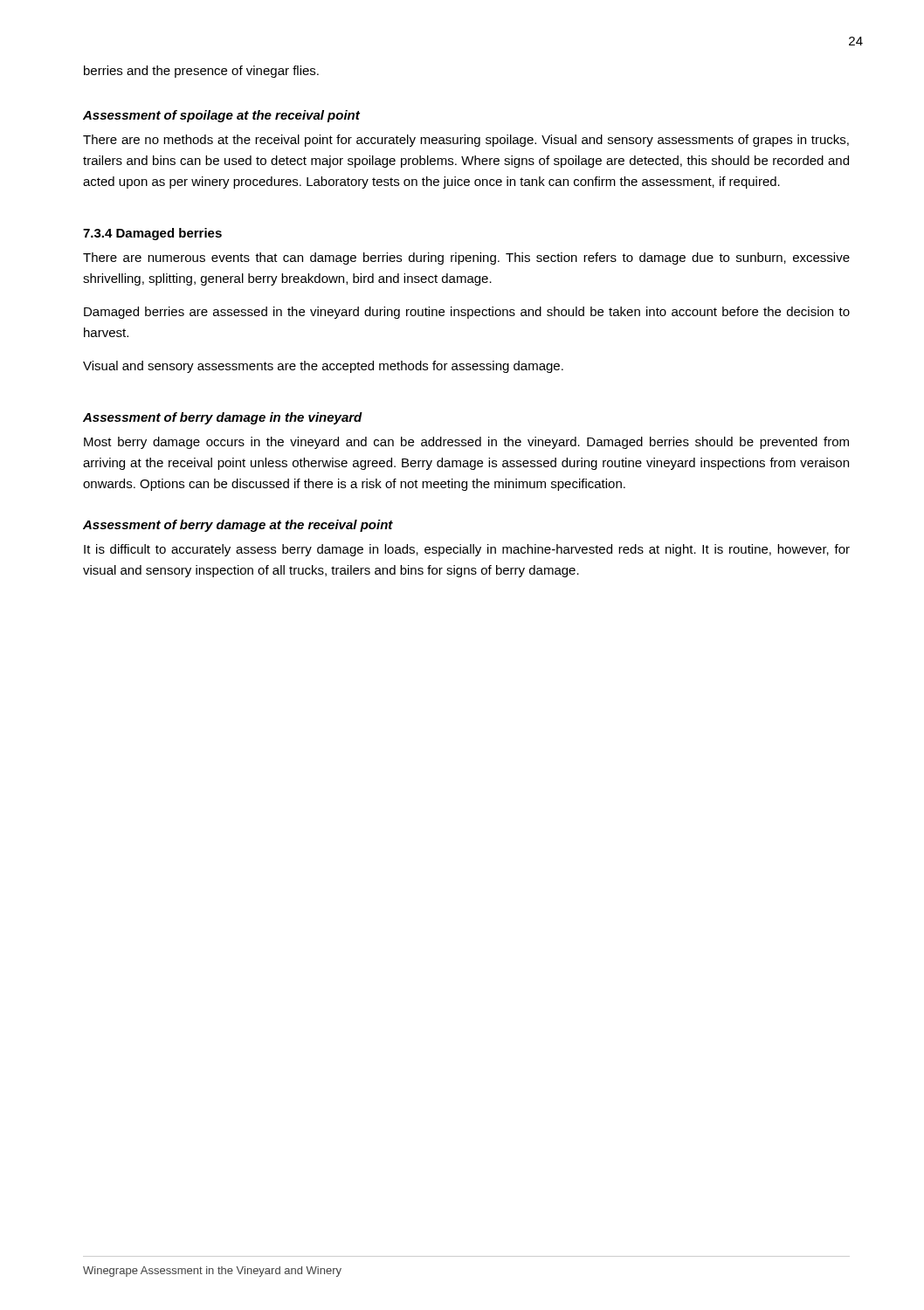
Task: Locate the block of text that opens with "There are numerous events"
Action: [x=466, y=267]
